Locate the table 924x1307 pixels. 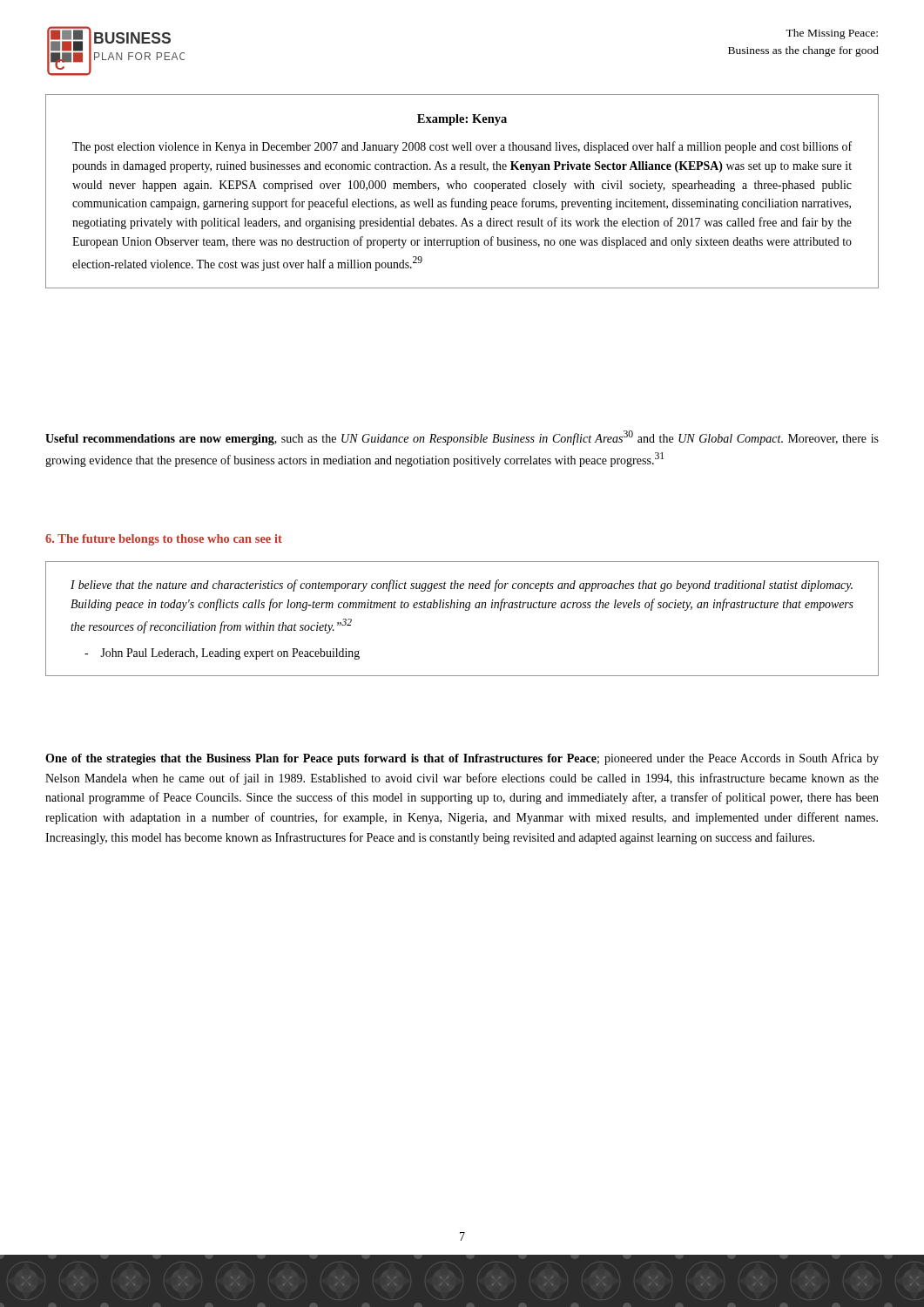462,191
